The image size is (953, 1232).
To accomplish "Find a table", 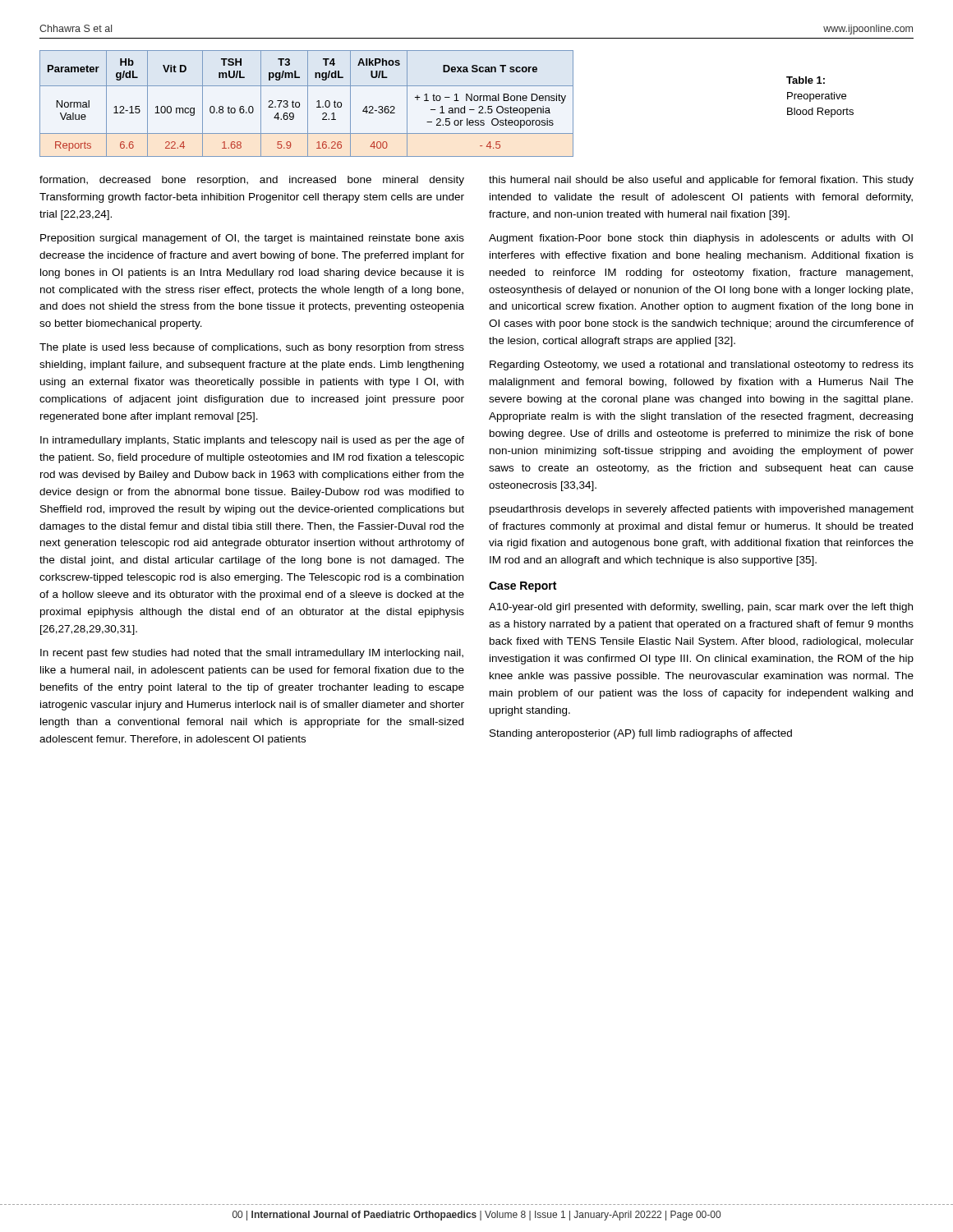I will click(404, 103).
